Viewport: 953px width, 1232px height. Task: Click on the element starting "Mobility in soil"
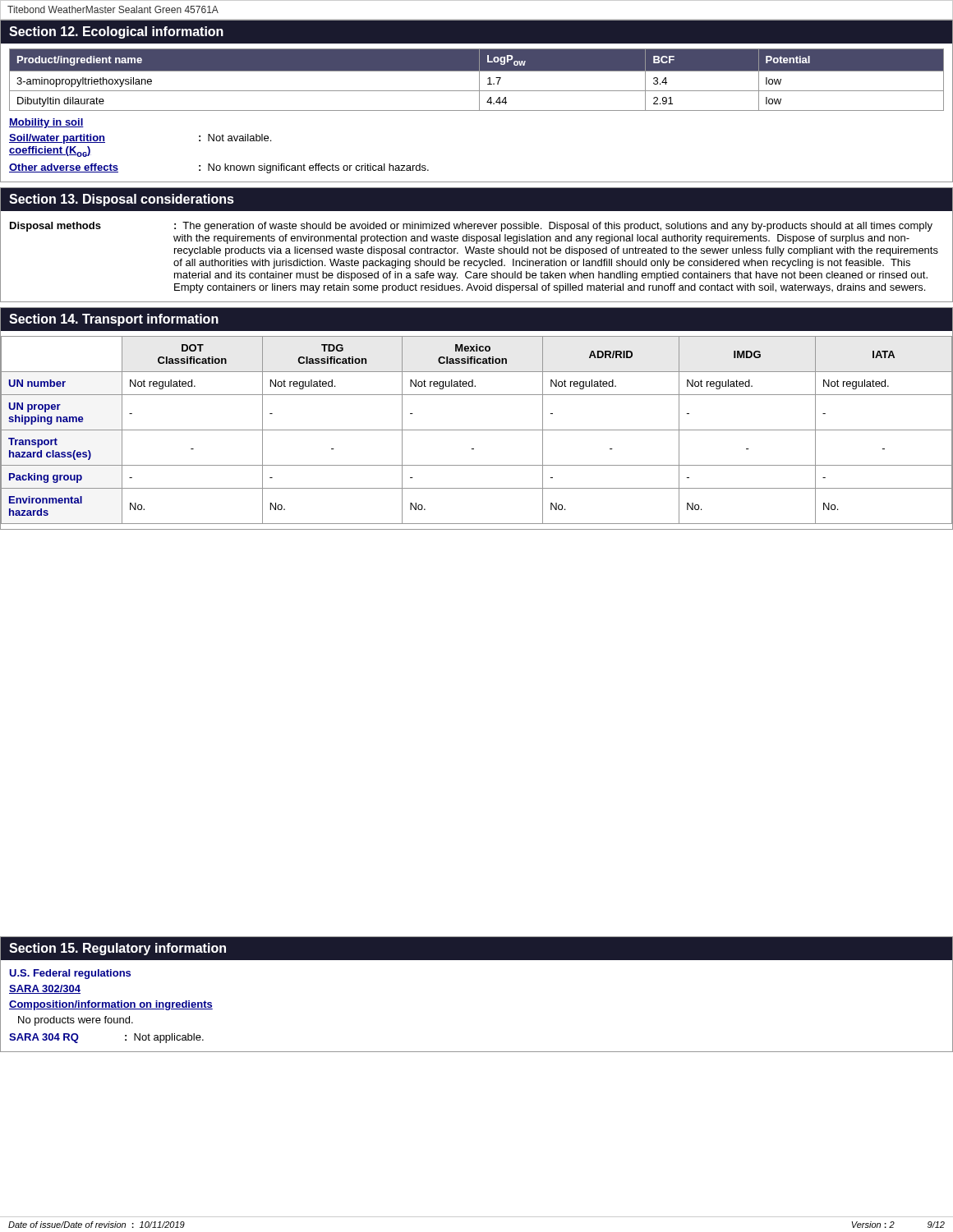click(476, 122)
